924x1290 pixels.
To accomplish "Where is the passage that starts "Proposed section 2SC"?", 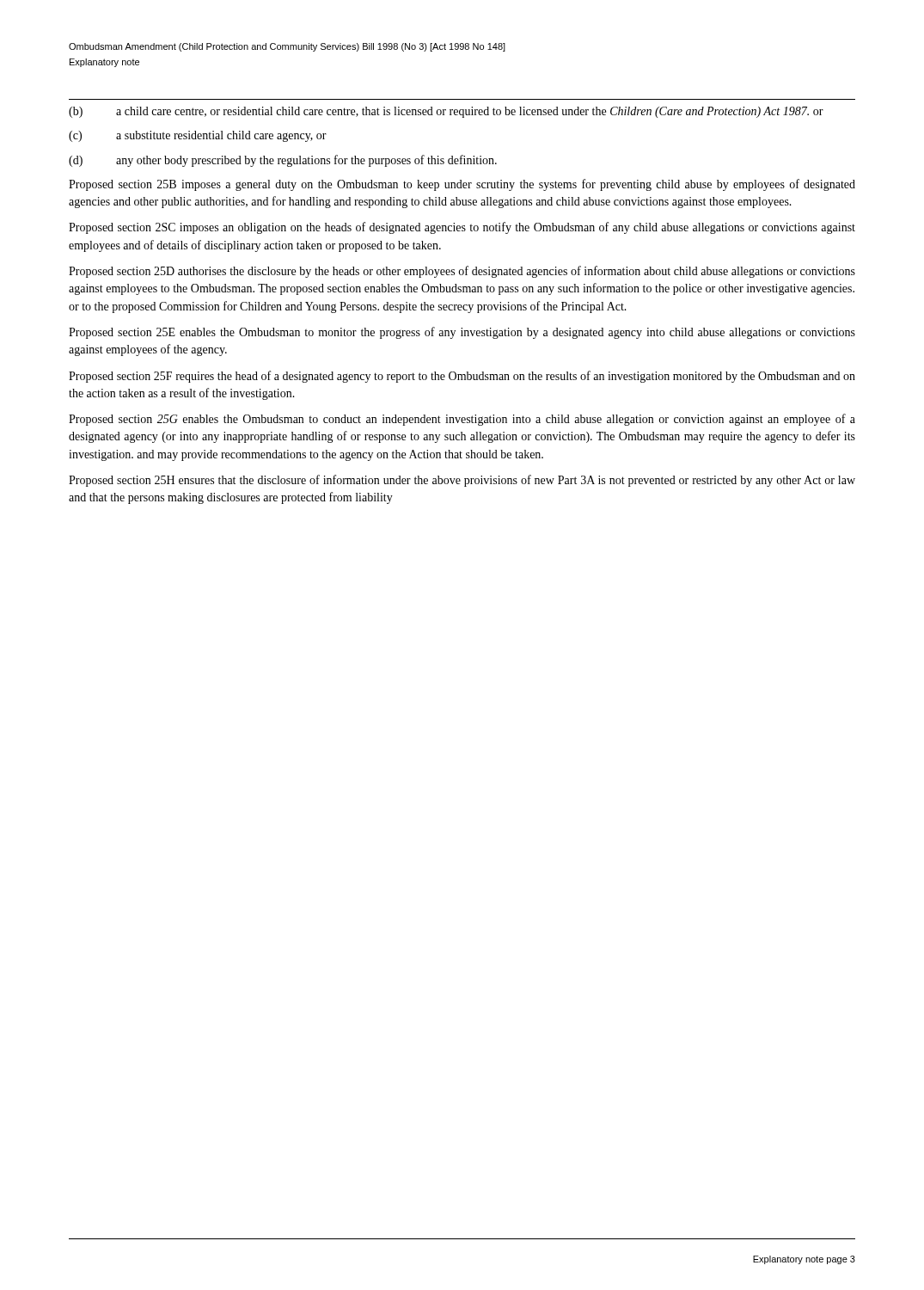I will pyautogui.click(x=462, y=237).
